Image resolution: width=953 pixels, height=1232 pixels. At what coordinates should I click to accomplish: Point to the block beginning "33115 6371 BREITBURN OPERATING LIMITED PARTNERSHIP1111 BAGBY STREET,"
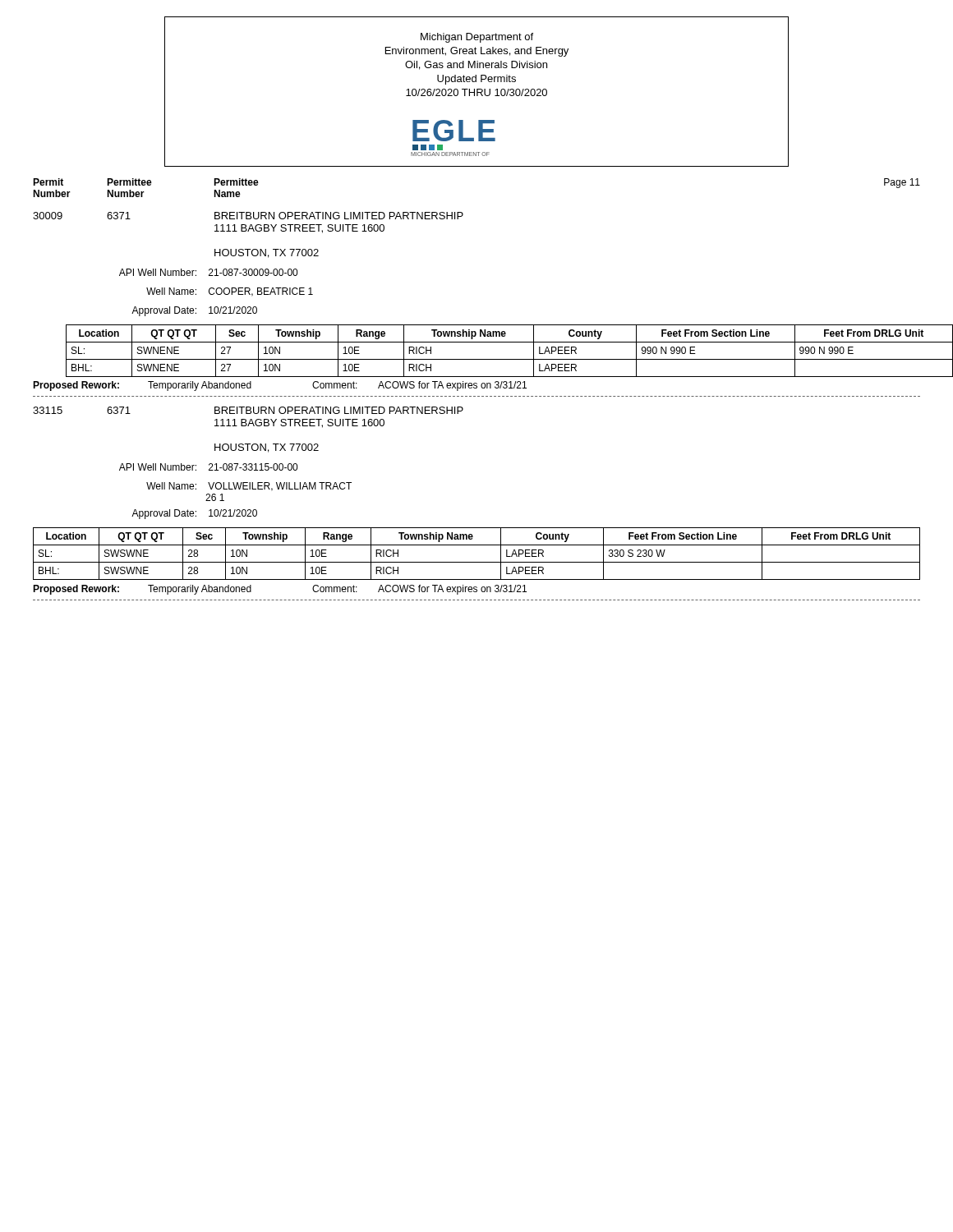[x=248, y=410]
